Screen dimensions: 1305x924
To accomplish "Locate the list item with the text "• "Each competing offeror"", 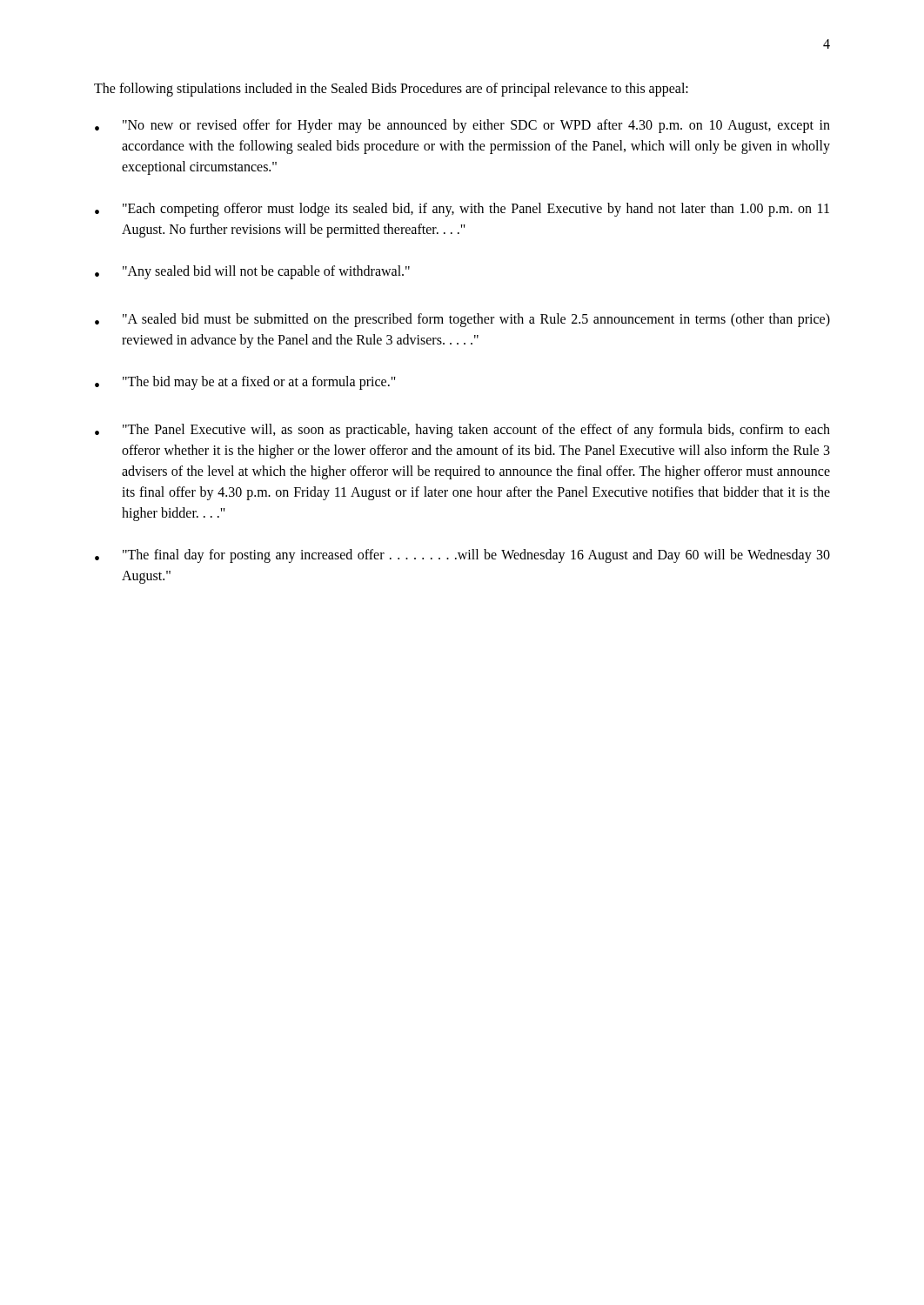I will (x=462, y=219).
